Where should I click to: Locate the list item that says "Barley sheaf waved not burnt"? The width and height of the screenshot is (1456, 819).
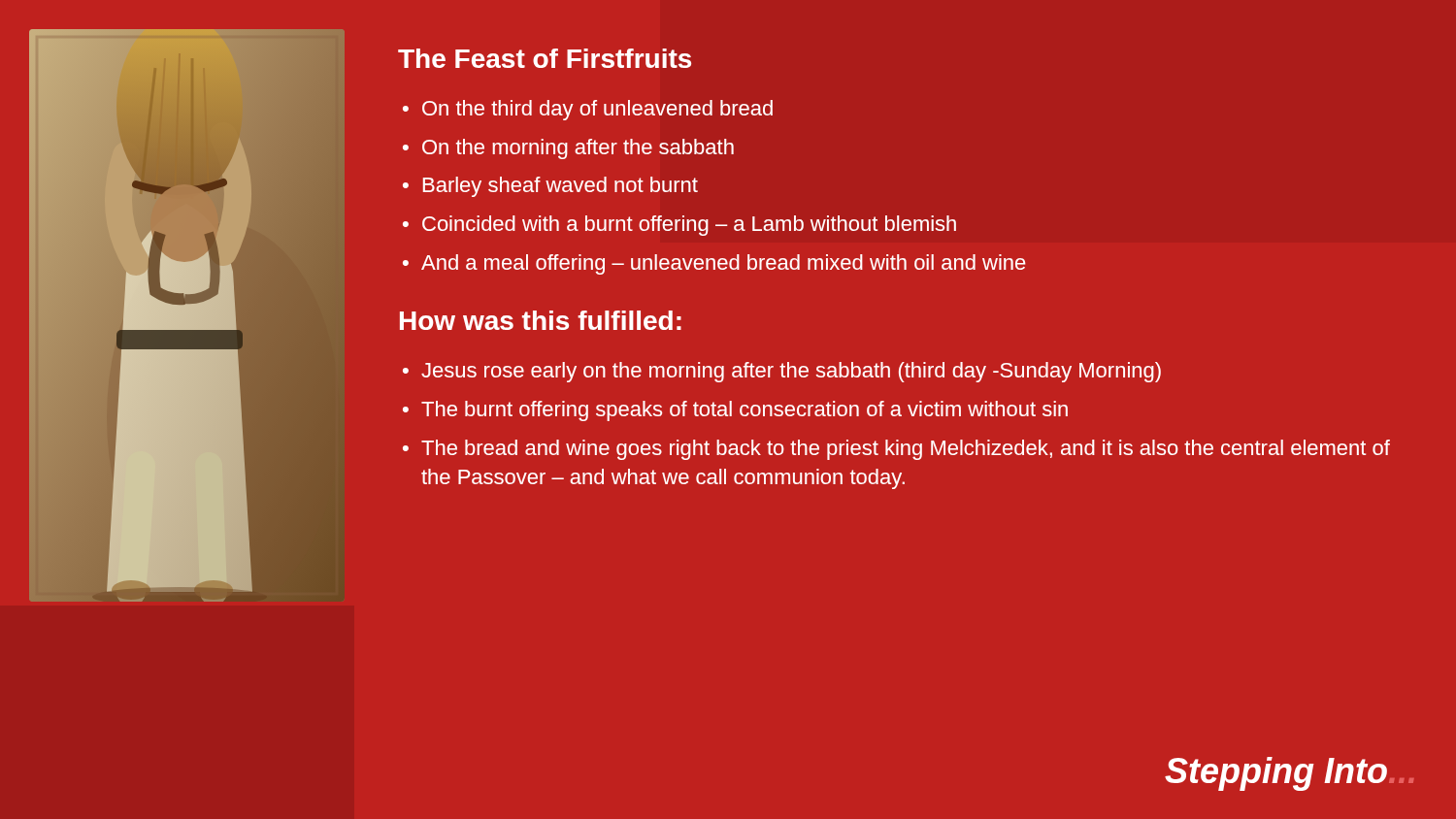[x=560, y=185]
